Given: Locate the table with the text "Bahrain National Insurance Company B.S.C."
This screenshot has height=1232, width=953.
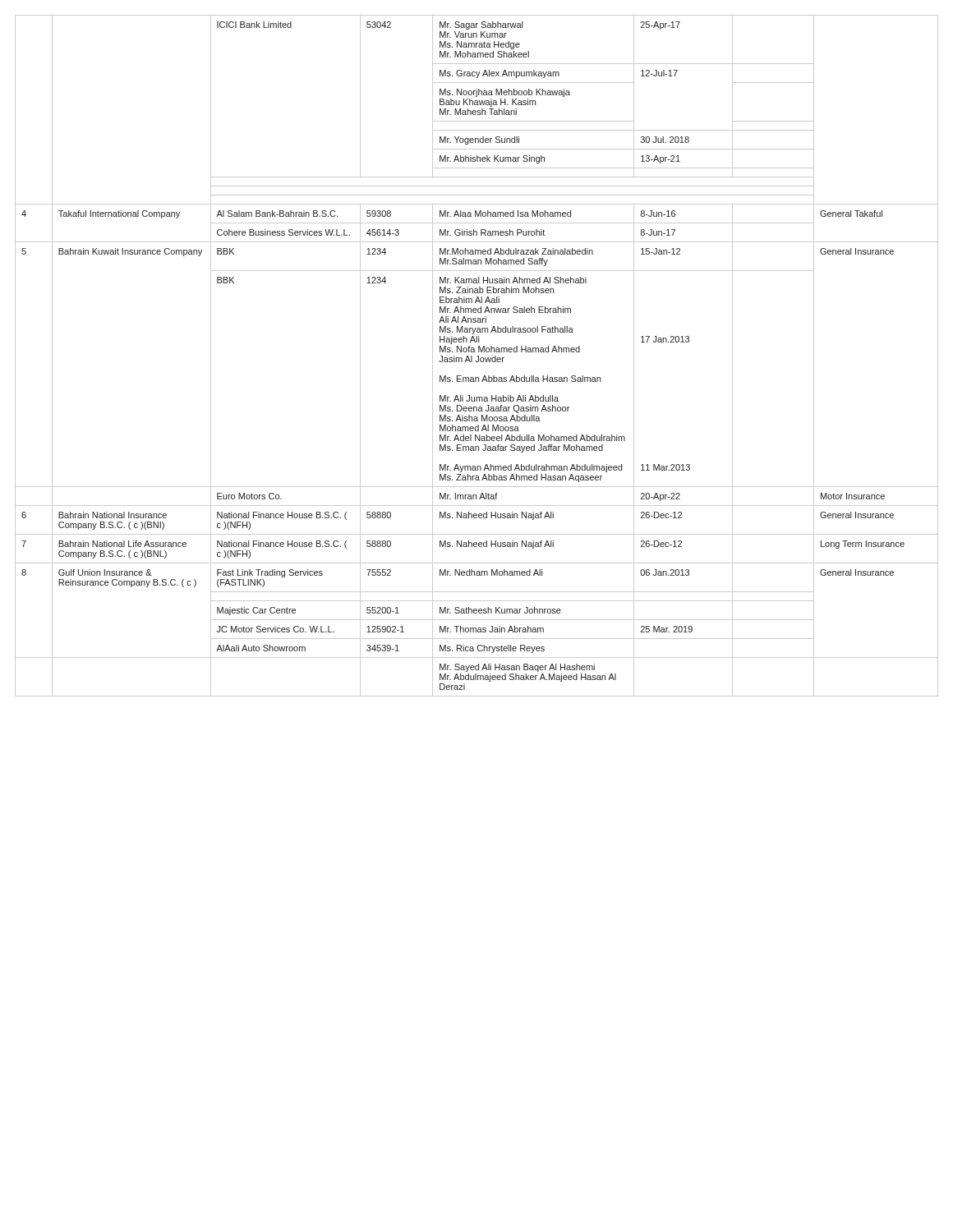Looking at the screenshot, I should click(x=476, y=356).
